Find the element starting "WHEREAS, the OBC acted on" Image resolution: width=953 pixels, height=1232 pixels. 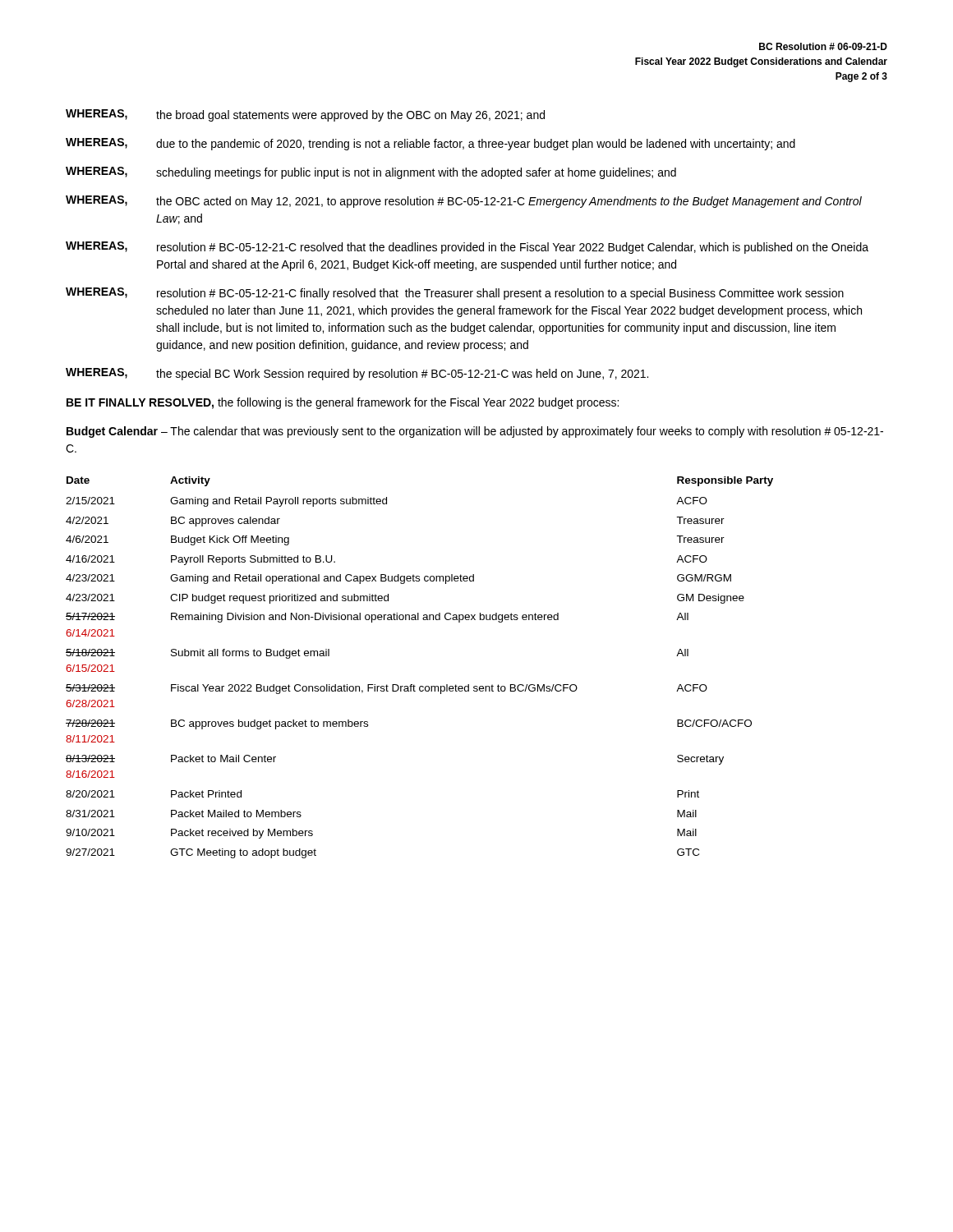(476, 210)
